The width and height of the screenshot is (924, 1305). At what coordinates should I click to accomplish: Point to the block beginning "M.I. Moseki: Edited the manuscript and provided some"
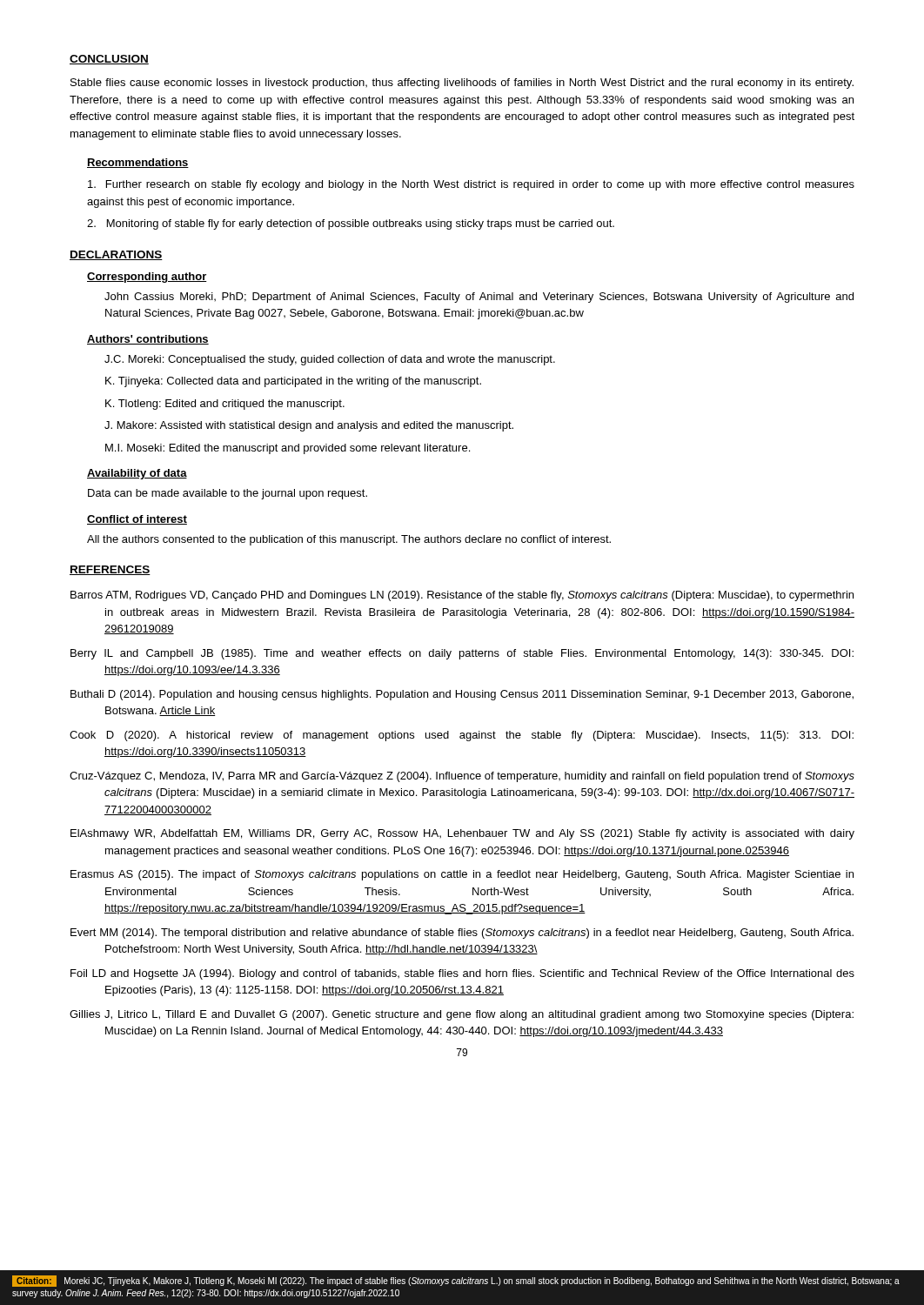pos(288,447)
